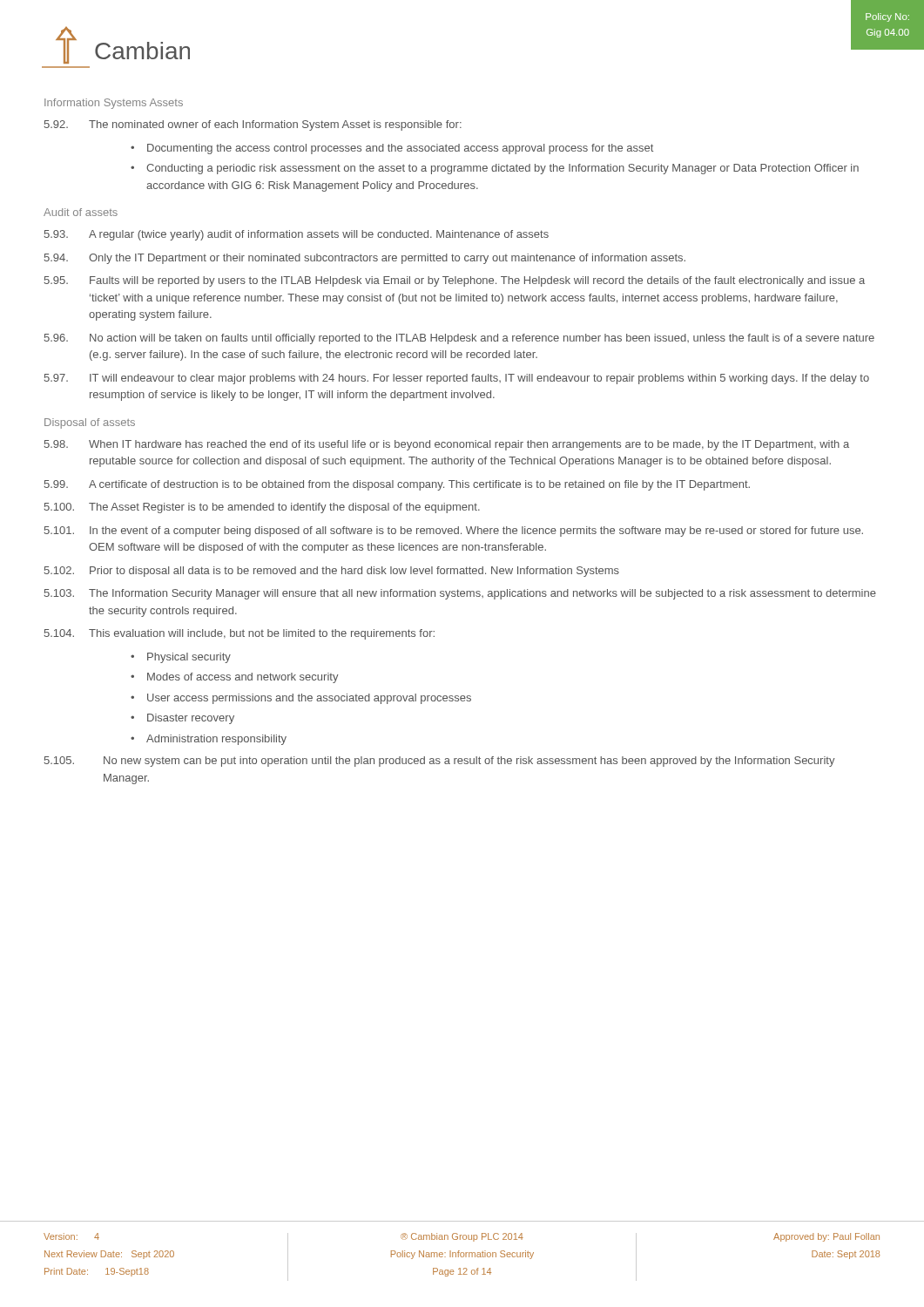Find the block on this page that starts "94. Only the IT Department or"

click(462, 257)
